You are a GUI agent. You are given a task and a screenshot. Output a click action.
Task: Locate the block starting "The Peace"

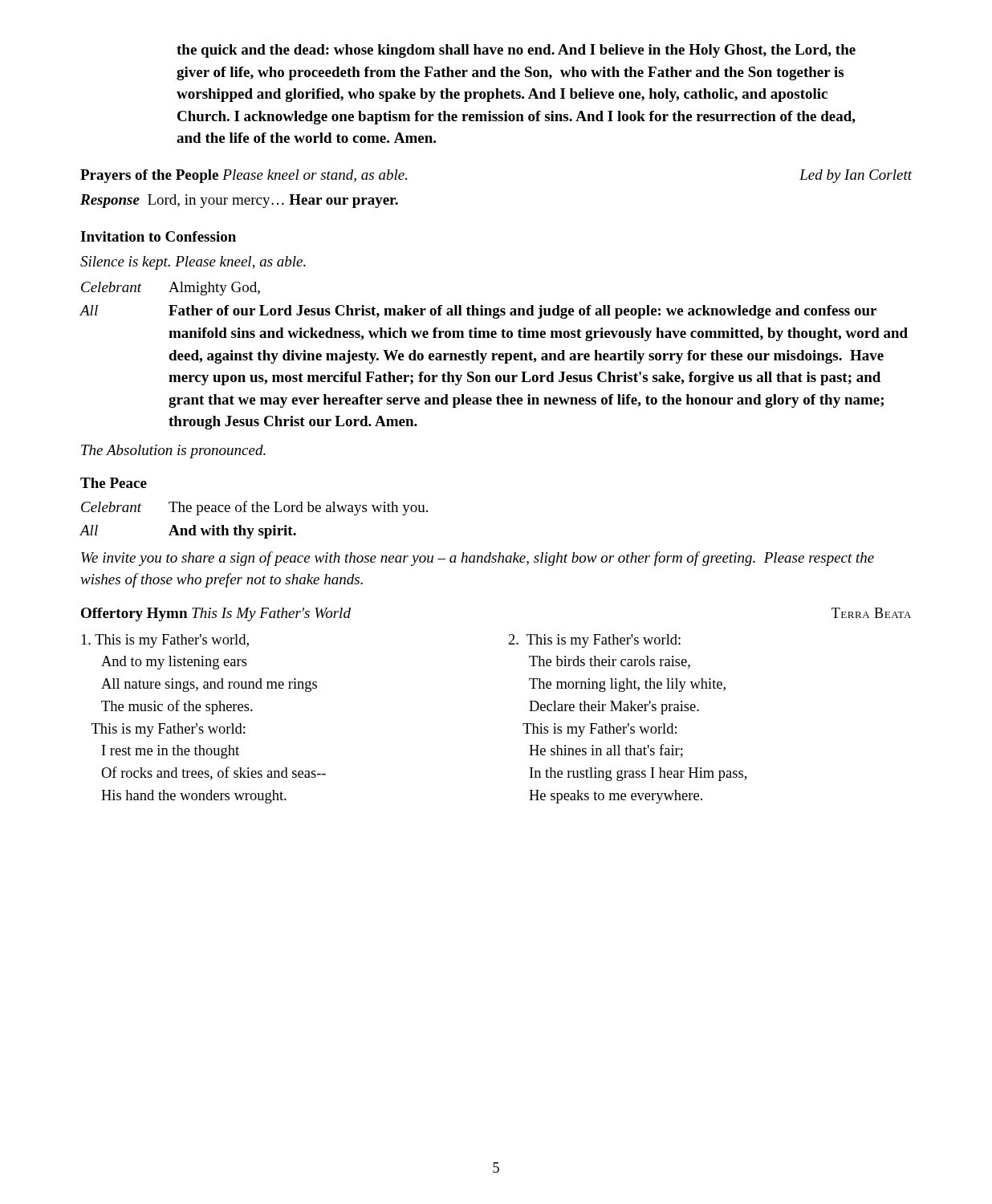coord(113,483)
